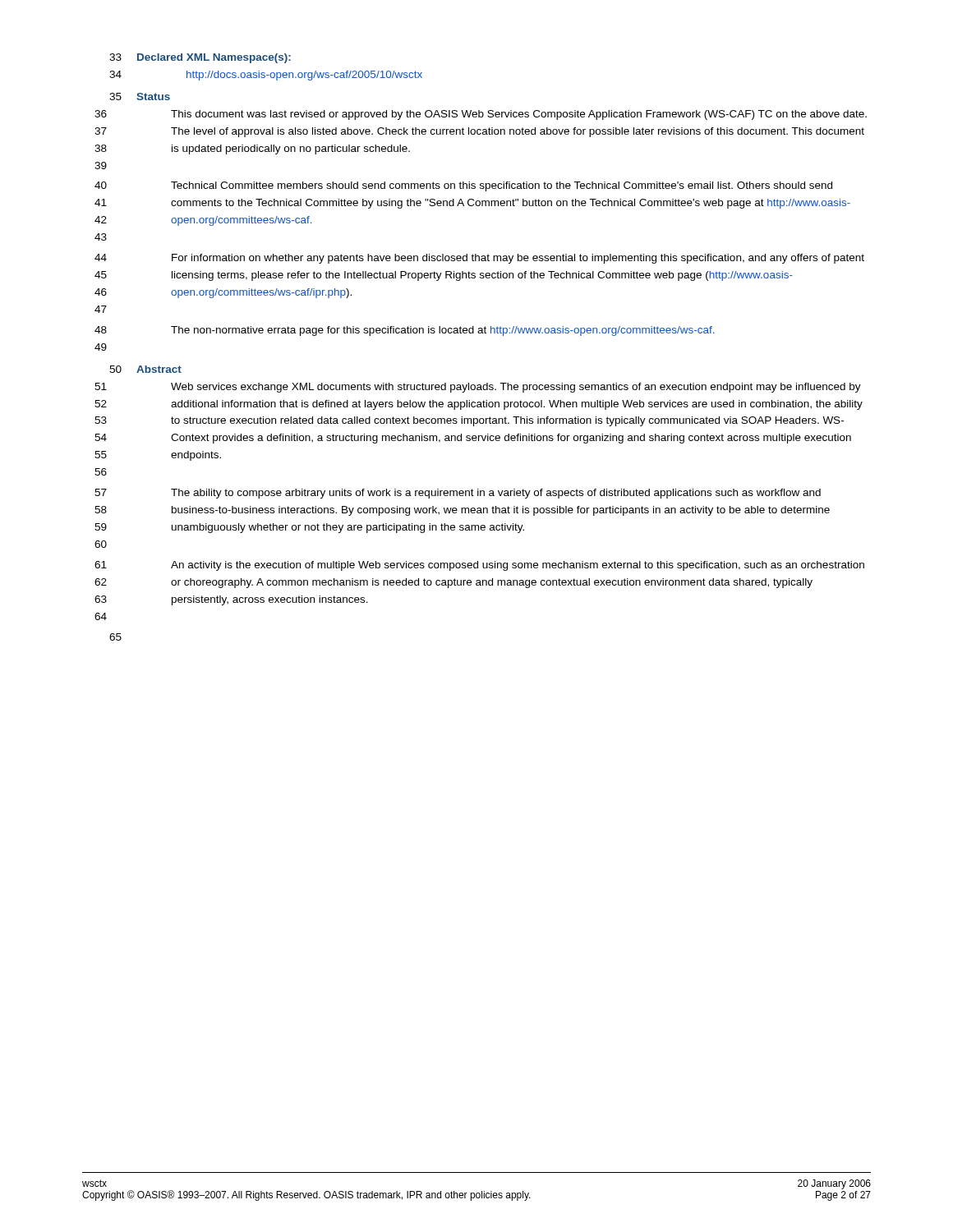The image size is (953, 1232).
Task: Navigate to the block starting "34 http://docs.oasis-open.org/ws-caf/2005/10/wsctx"
Action: tap(266, 76)
